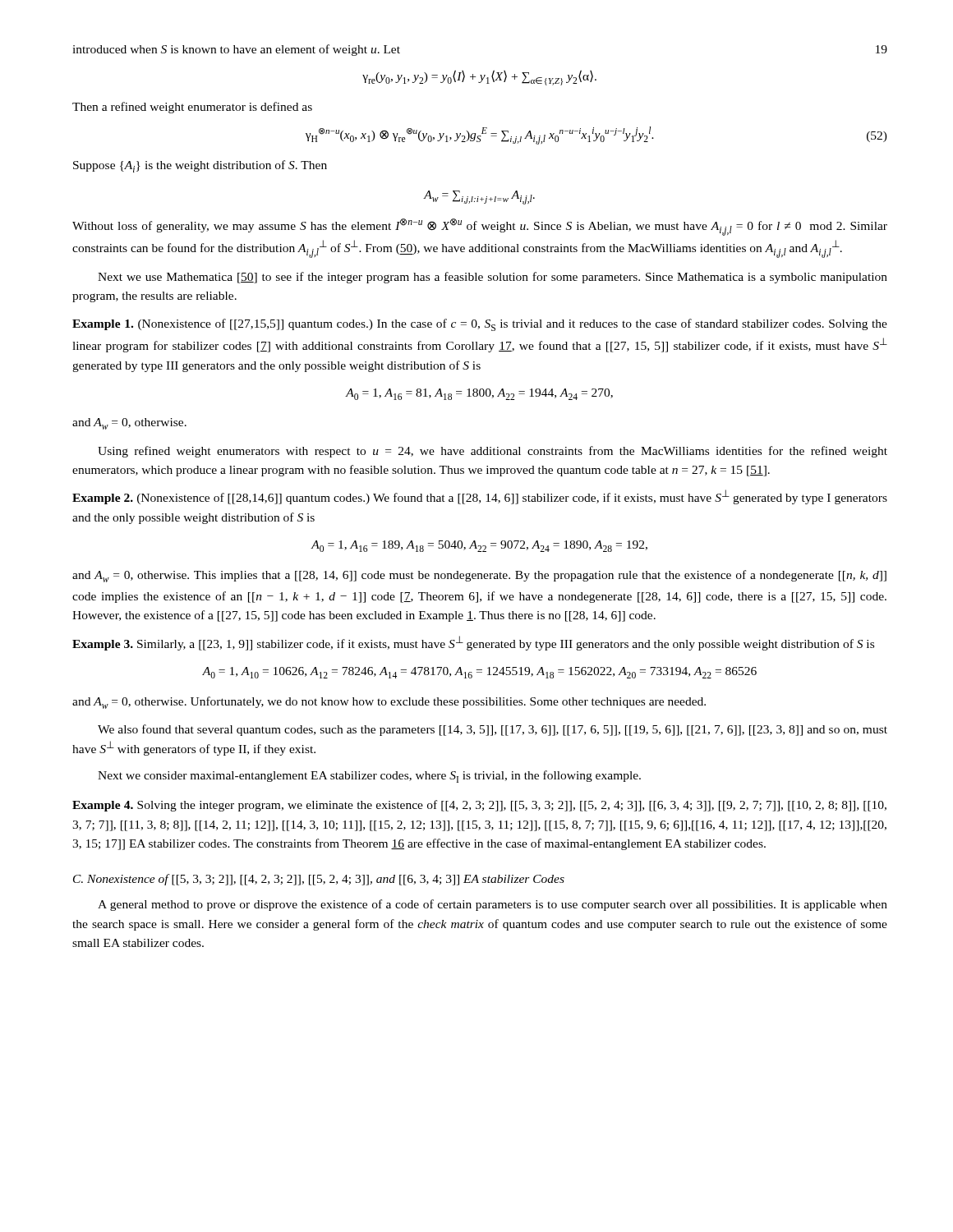This screenshot has width=953, height=1232.
Task: Find the formula that says "Aw = ∑i,j,l:i+j+l=w Ai,j,l."
Action: 480,196
